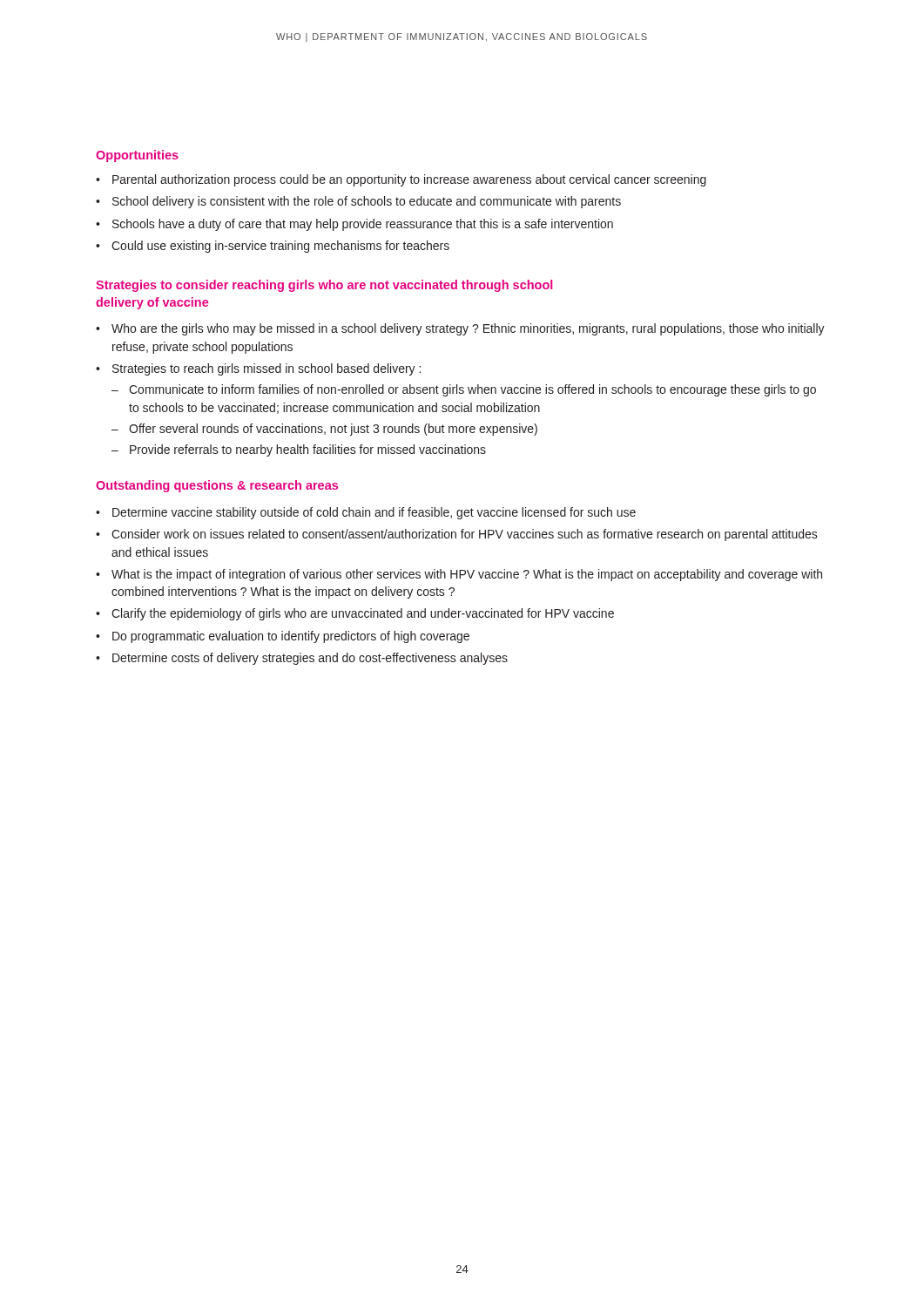924x1307 pixels.
Task: Click on the list item with the text "Parental authorization process could"
Action: (x=409, y=180)
